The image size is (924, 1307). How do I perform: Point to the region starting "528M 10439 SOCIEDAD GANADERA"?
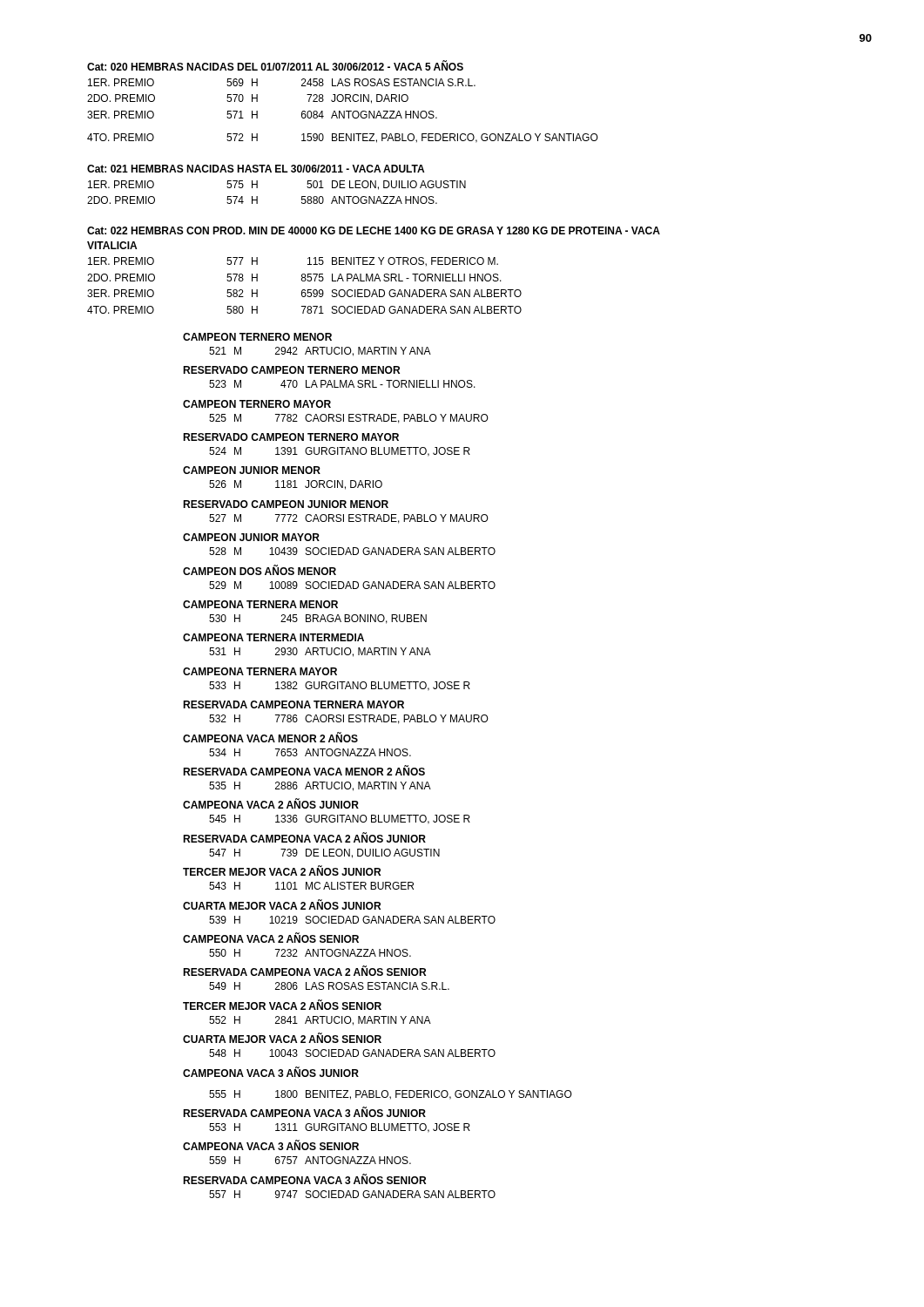(339, 552)
